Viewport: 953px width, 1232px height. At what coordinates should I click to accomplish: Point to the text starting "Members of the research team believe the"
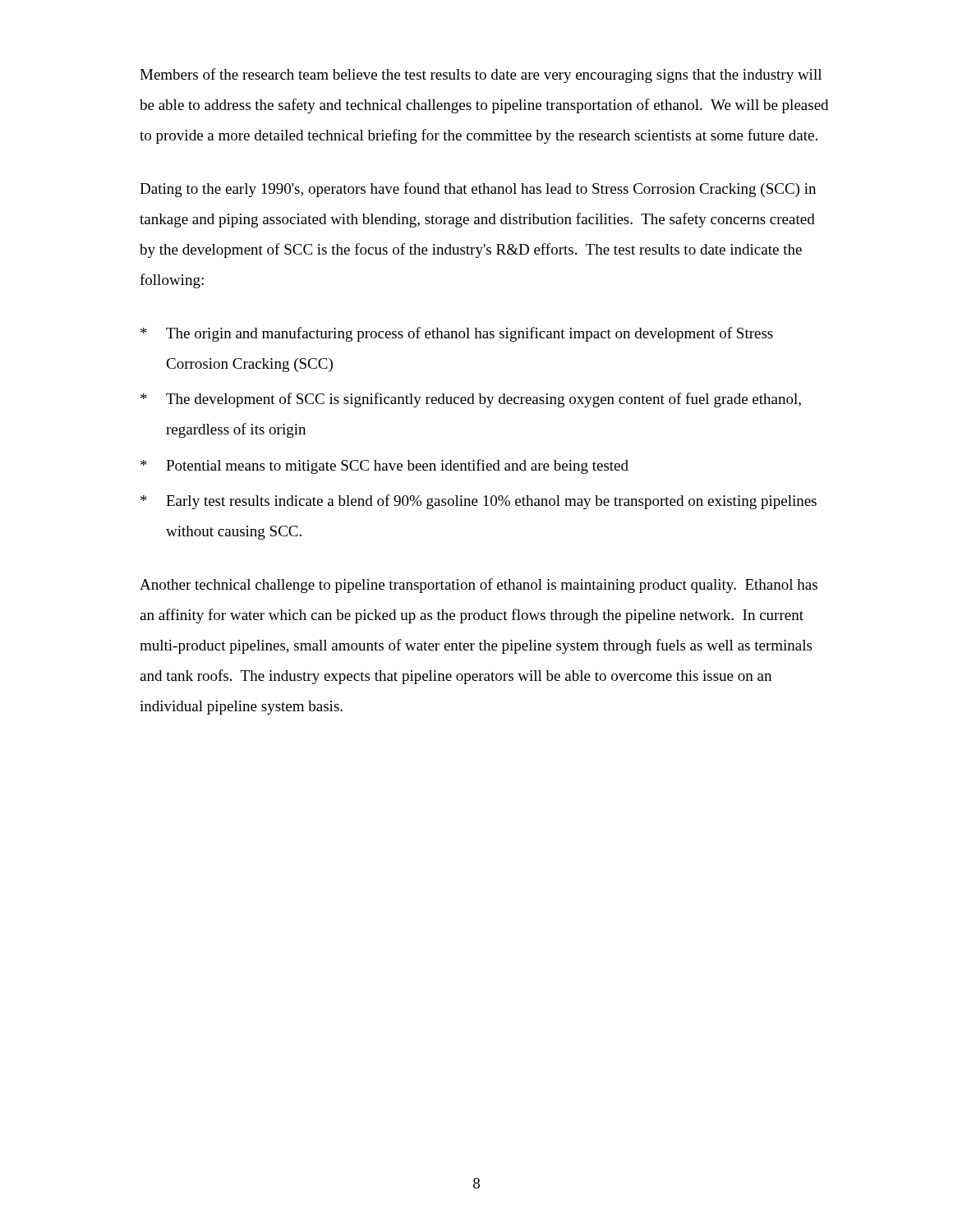(484, 105)
